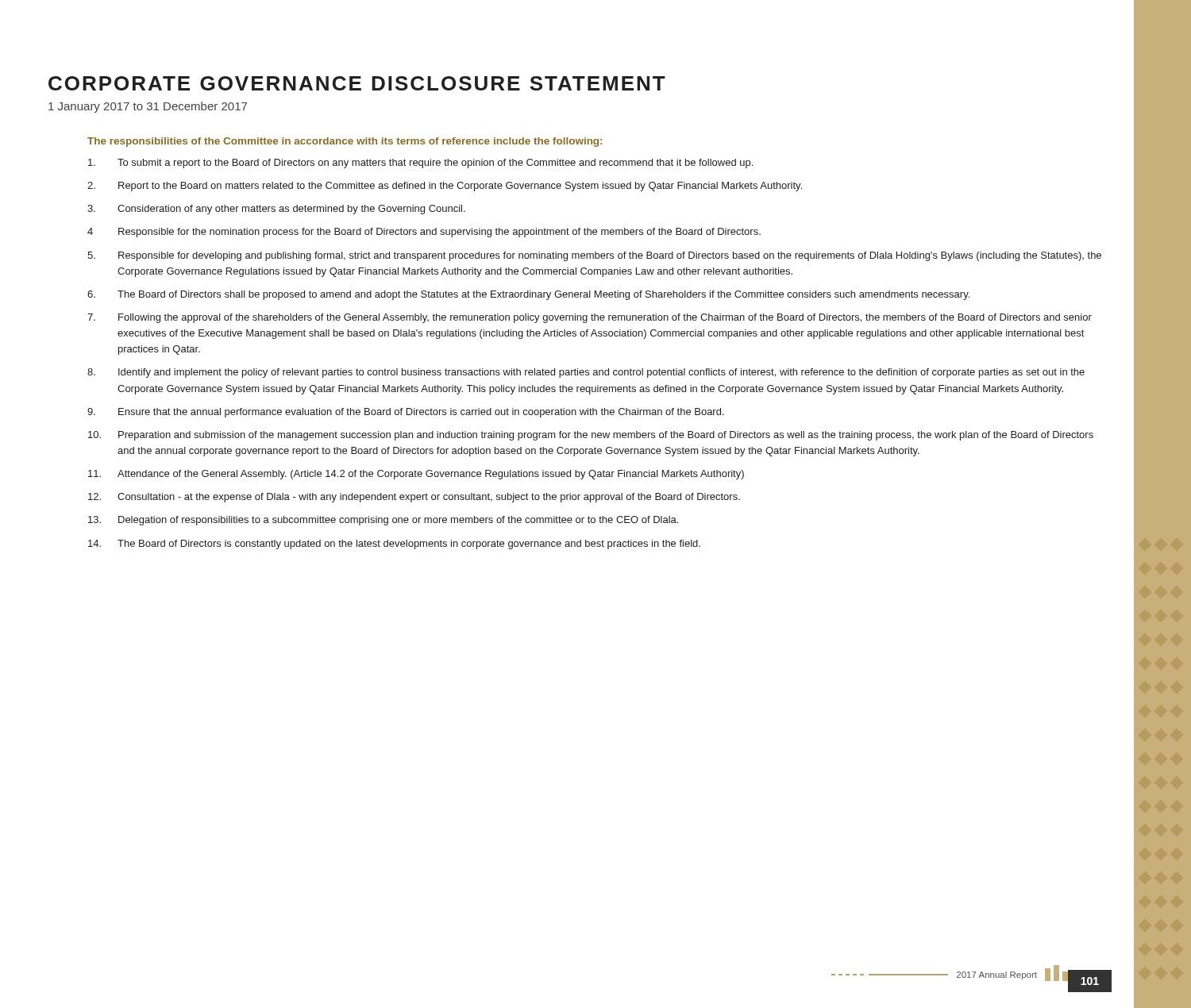Point to the block beginning "The responsibilities of the Committee"
1191x1008 pixels.
pos(345,141)
